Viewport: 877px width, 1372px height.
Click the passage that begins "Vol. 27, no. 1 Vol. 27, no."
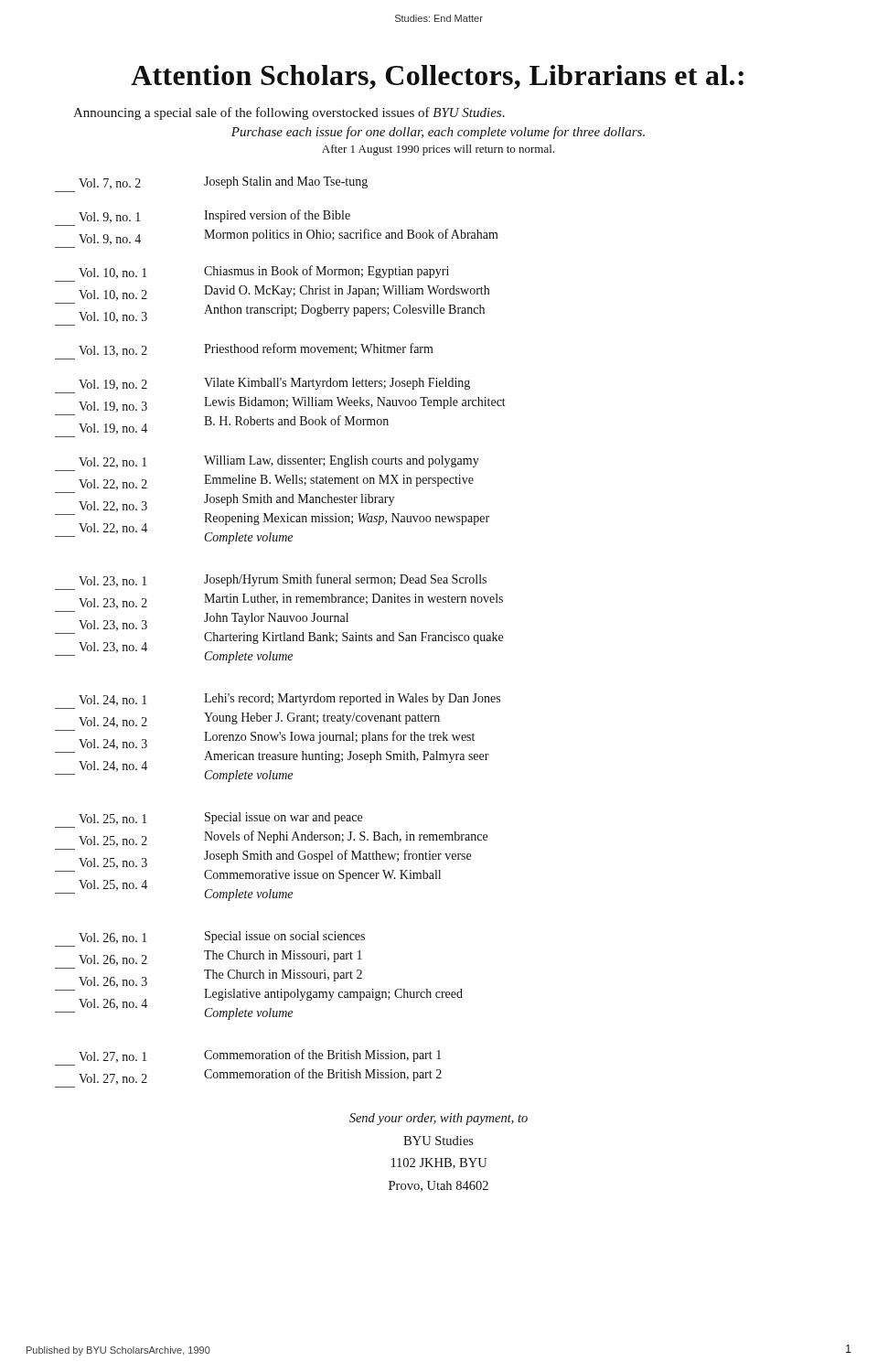coord(438,1067)
